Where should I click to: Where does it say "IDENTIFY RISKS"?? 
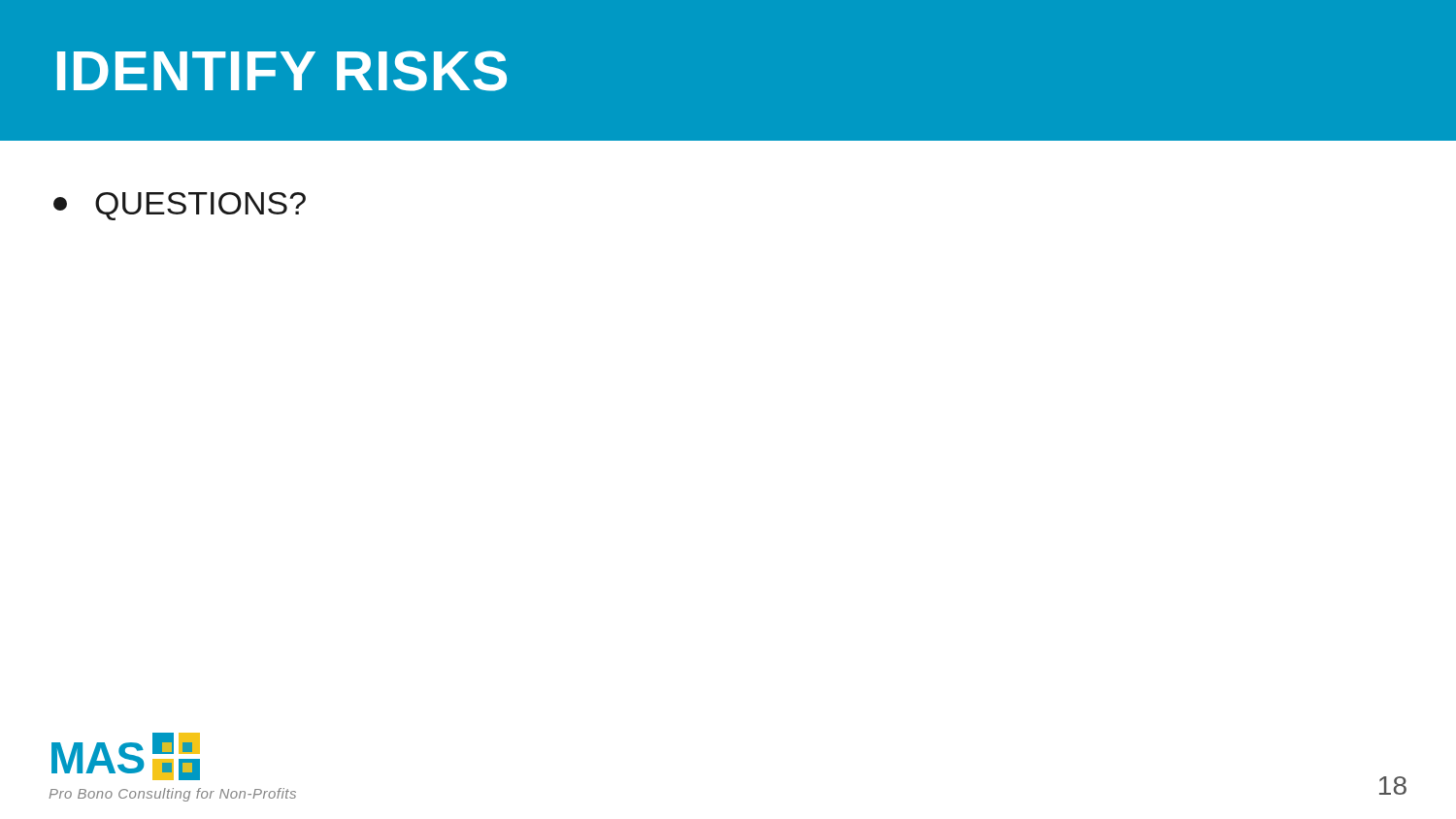click(282, 70)
